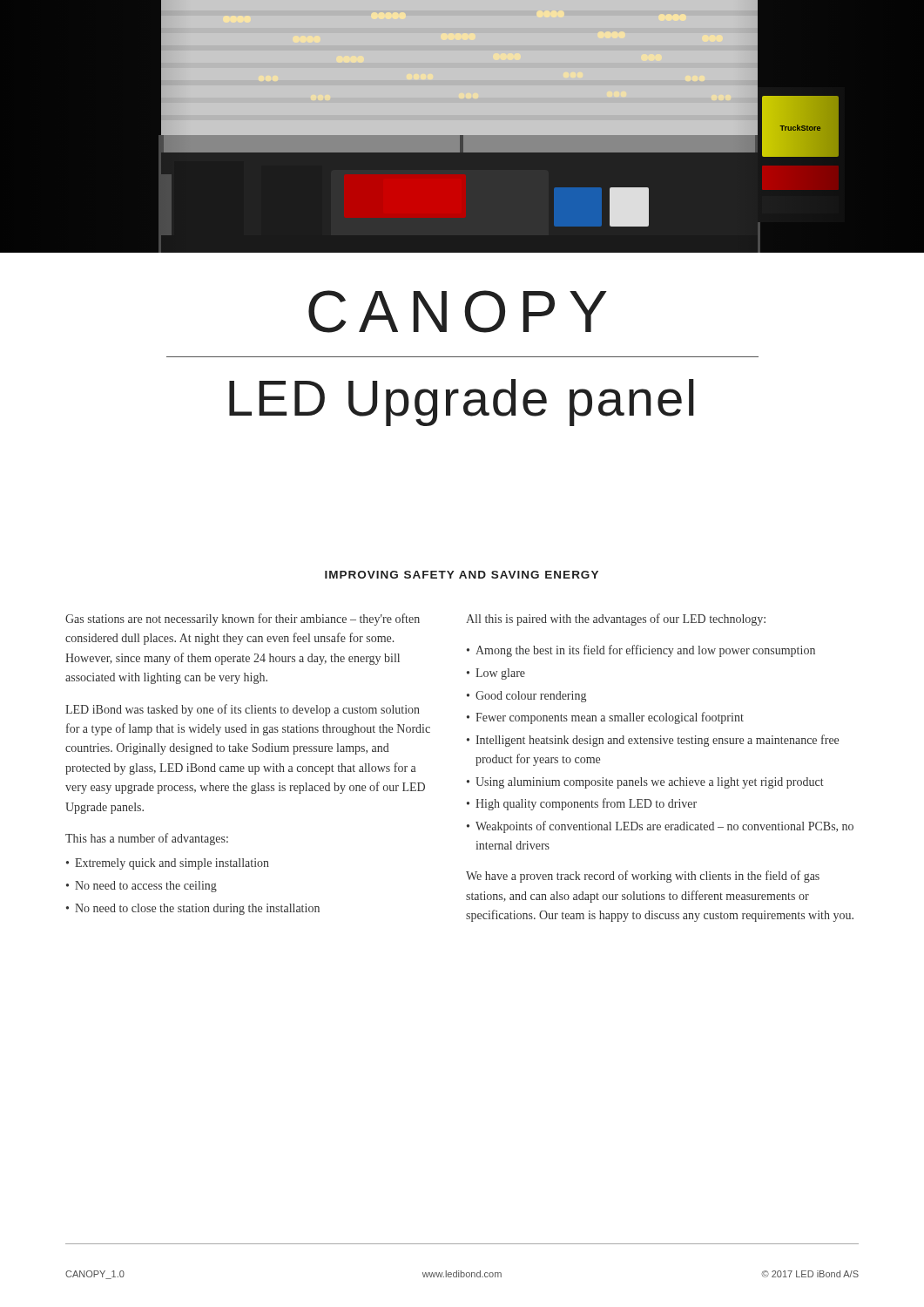The width and height of the screenshot is (924, 1307).
Task: Find the block on this page that starts "•Extremely quick and simple"
Action: tap(167, 864)
